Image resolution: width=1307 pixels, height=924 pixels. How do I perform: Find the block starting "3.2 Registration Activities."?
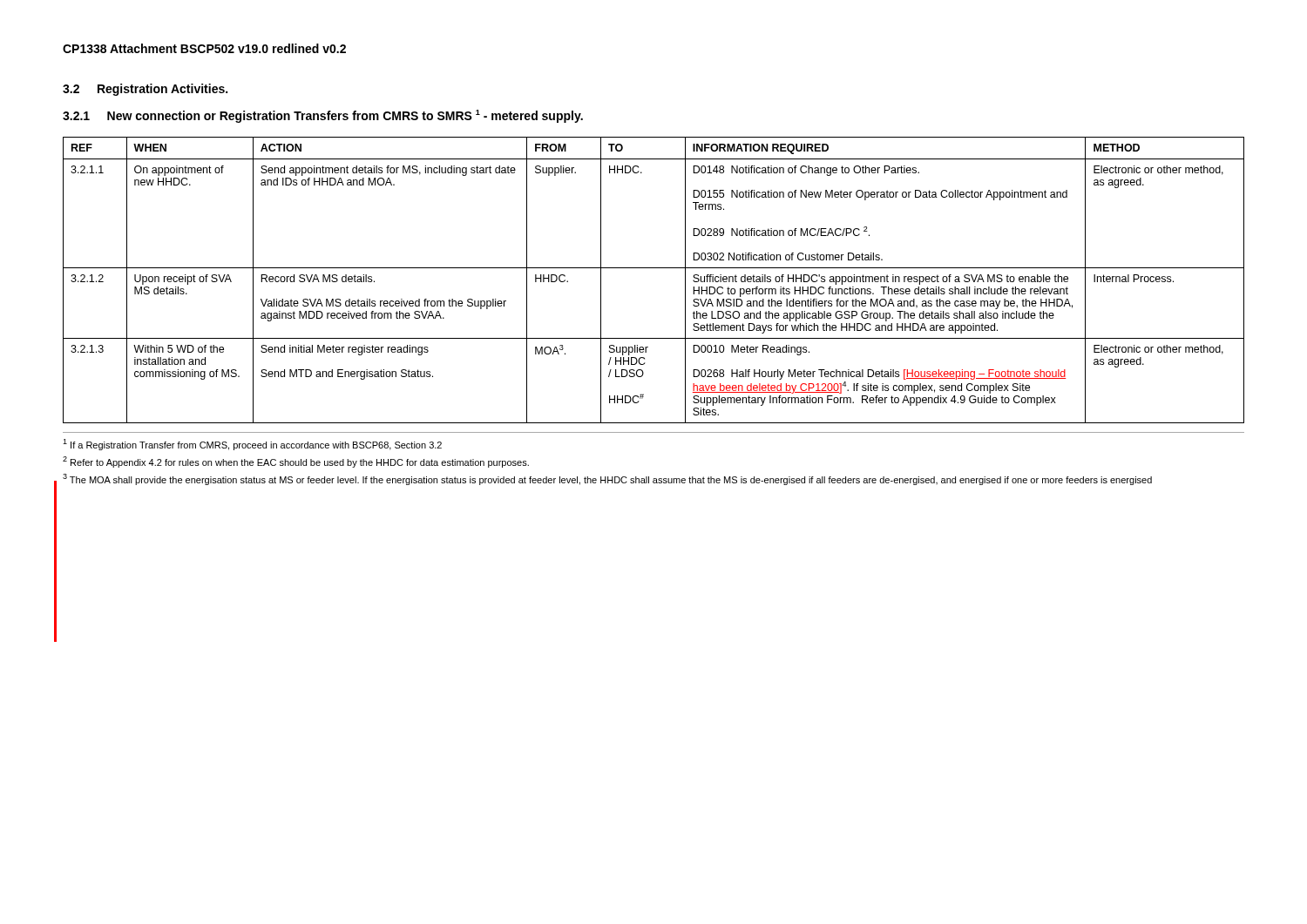click(146, 89)
